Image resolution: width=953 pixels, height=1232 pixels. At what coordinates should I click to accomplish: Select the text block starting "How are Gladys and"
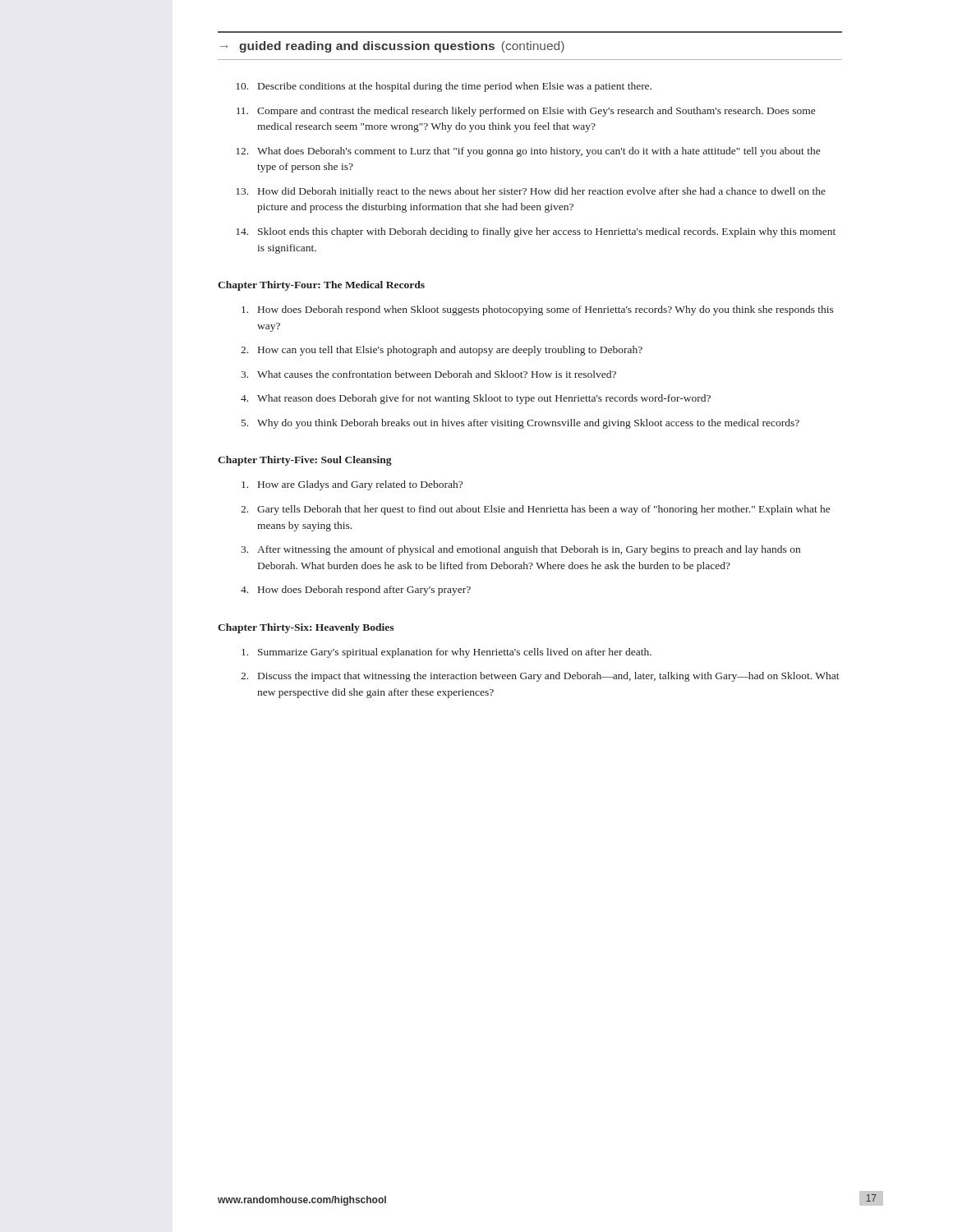(352, 485)
